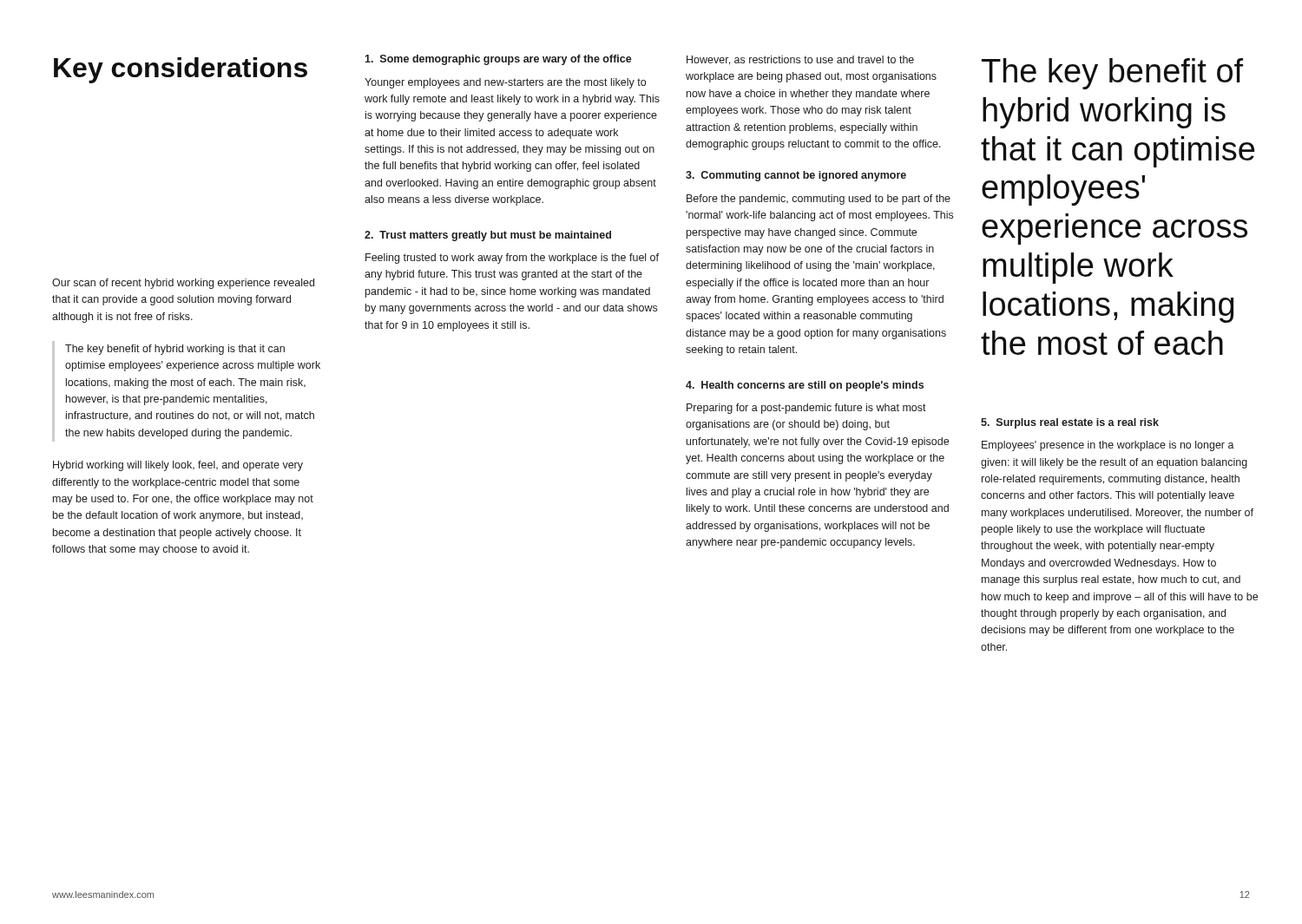Locate the block of text that opens with "Some demographic groups are wary of"
Viewport: 1302px width, 924px height.
512,130
